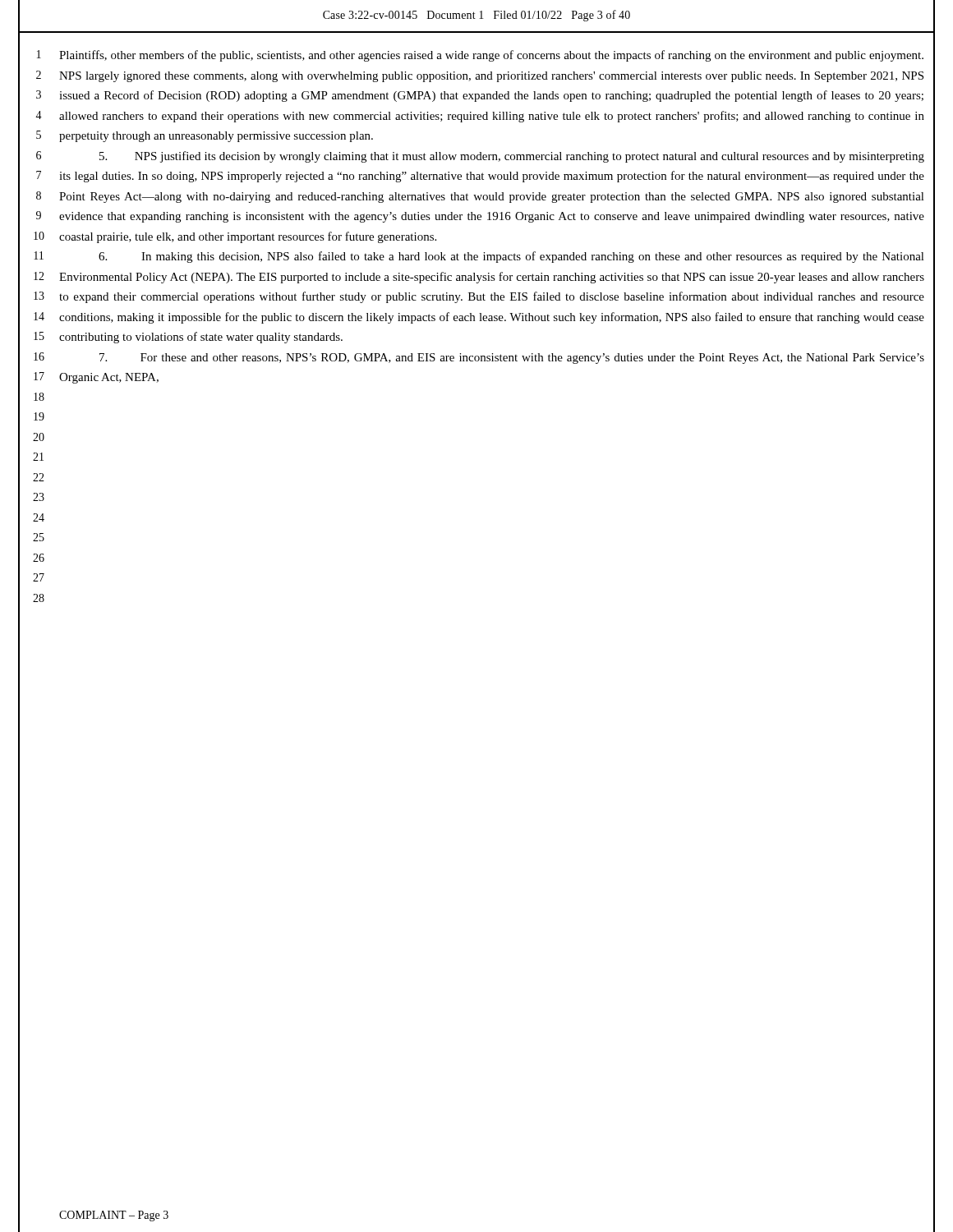The height and width of the screenshot is (1232, 953).
Task: Navigate to the text block starting "In making this decision, NPS"
Action: point(492,297)
